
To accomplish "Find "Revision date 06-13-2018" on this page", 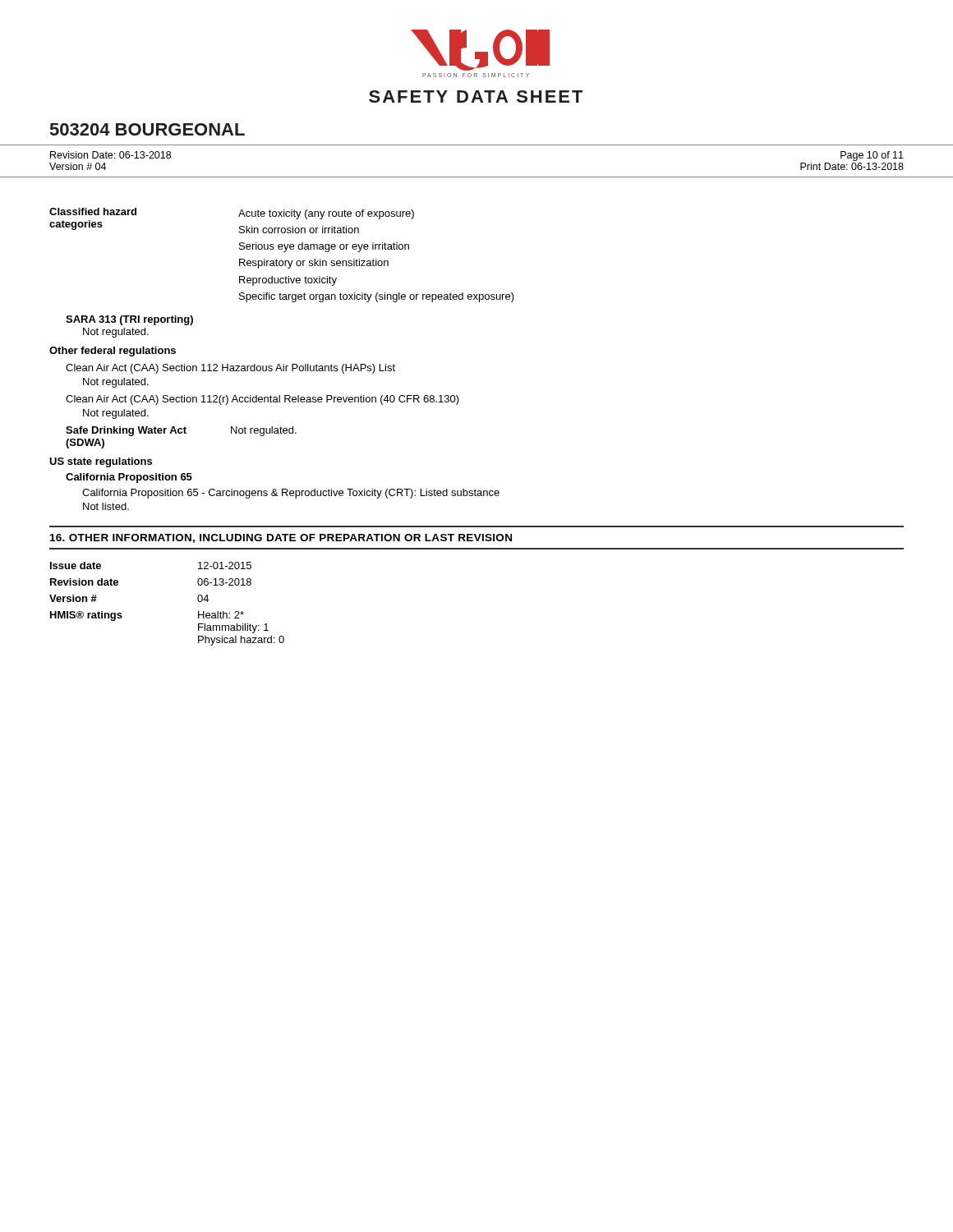I will [x=83, y=582].
